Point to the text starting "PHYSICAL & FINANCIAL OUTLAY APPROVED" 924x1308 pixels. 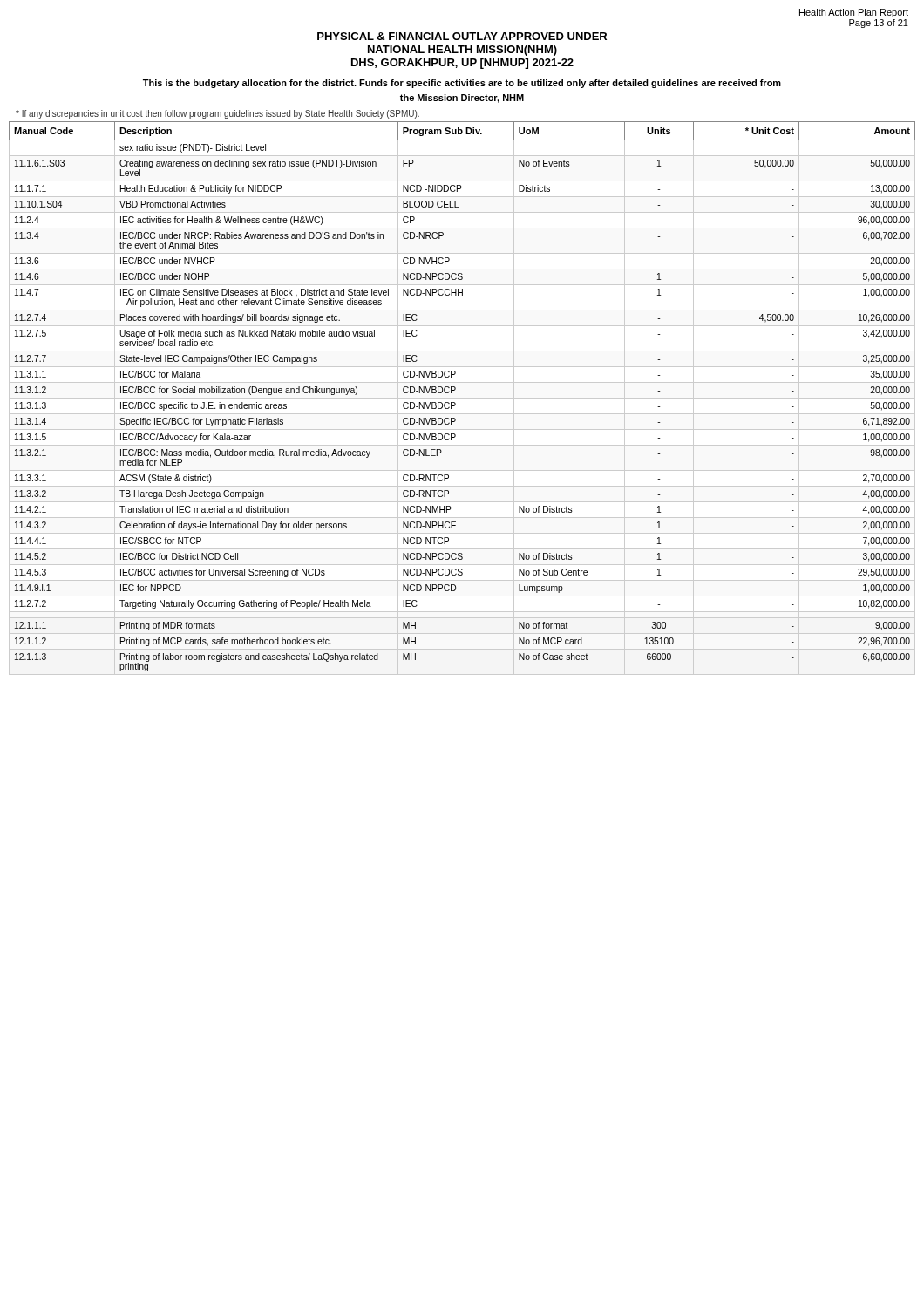coord(462,49)
